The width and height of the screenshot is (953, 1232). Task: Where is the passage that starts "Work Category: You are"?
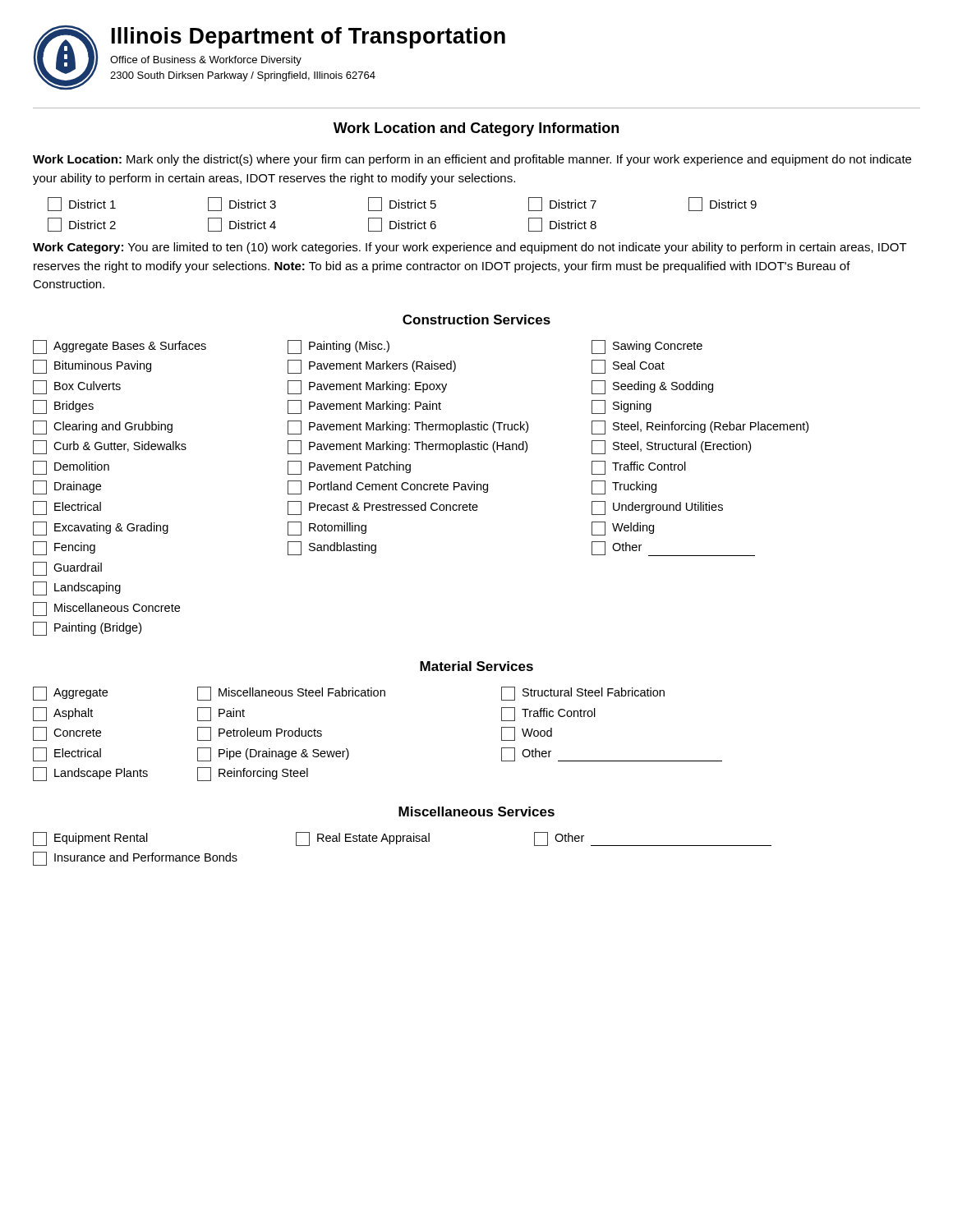[470, 265]
